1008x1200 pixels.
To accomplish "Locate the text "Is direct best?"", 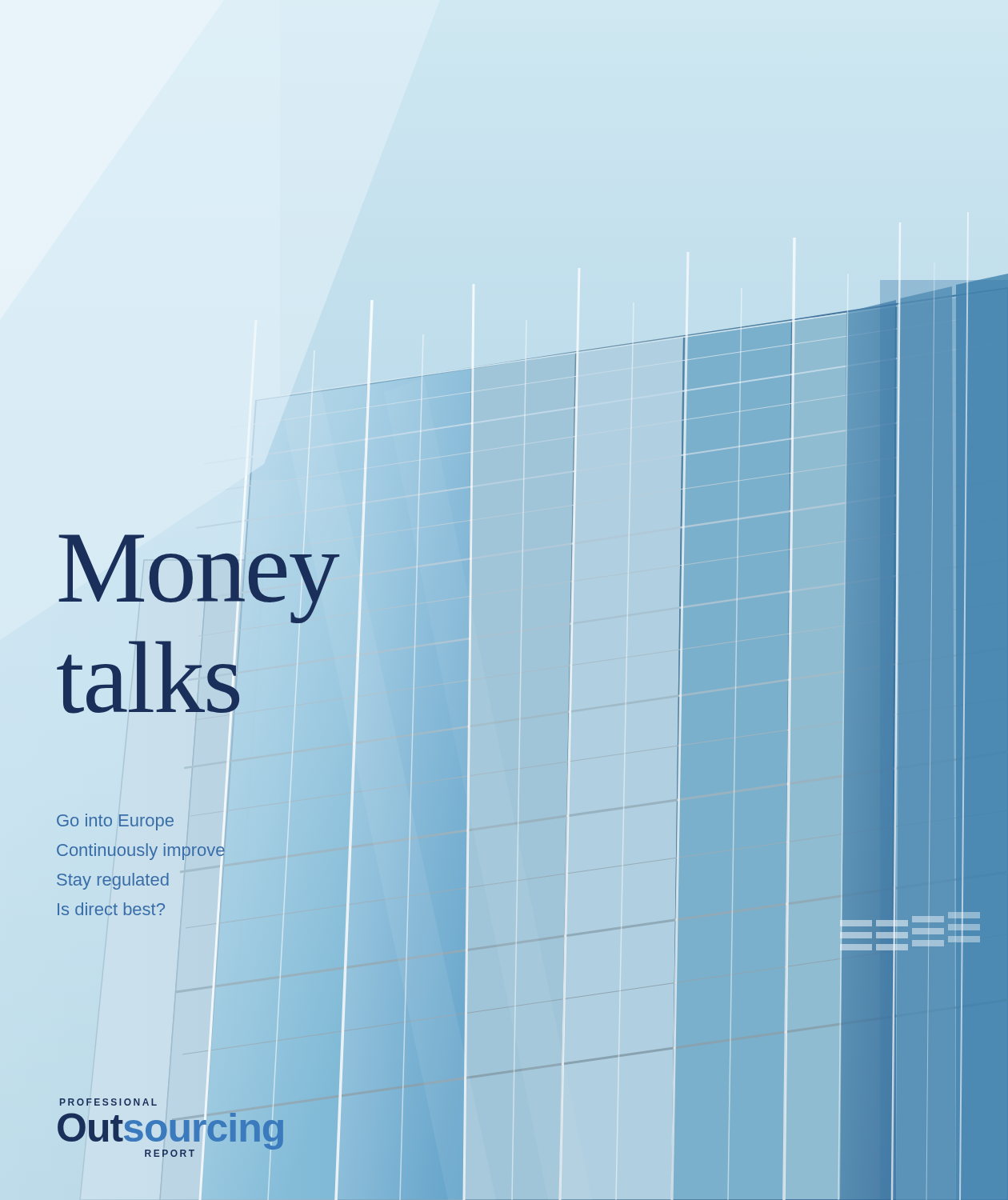I will click(x=111, y=909).
